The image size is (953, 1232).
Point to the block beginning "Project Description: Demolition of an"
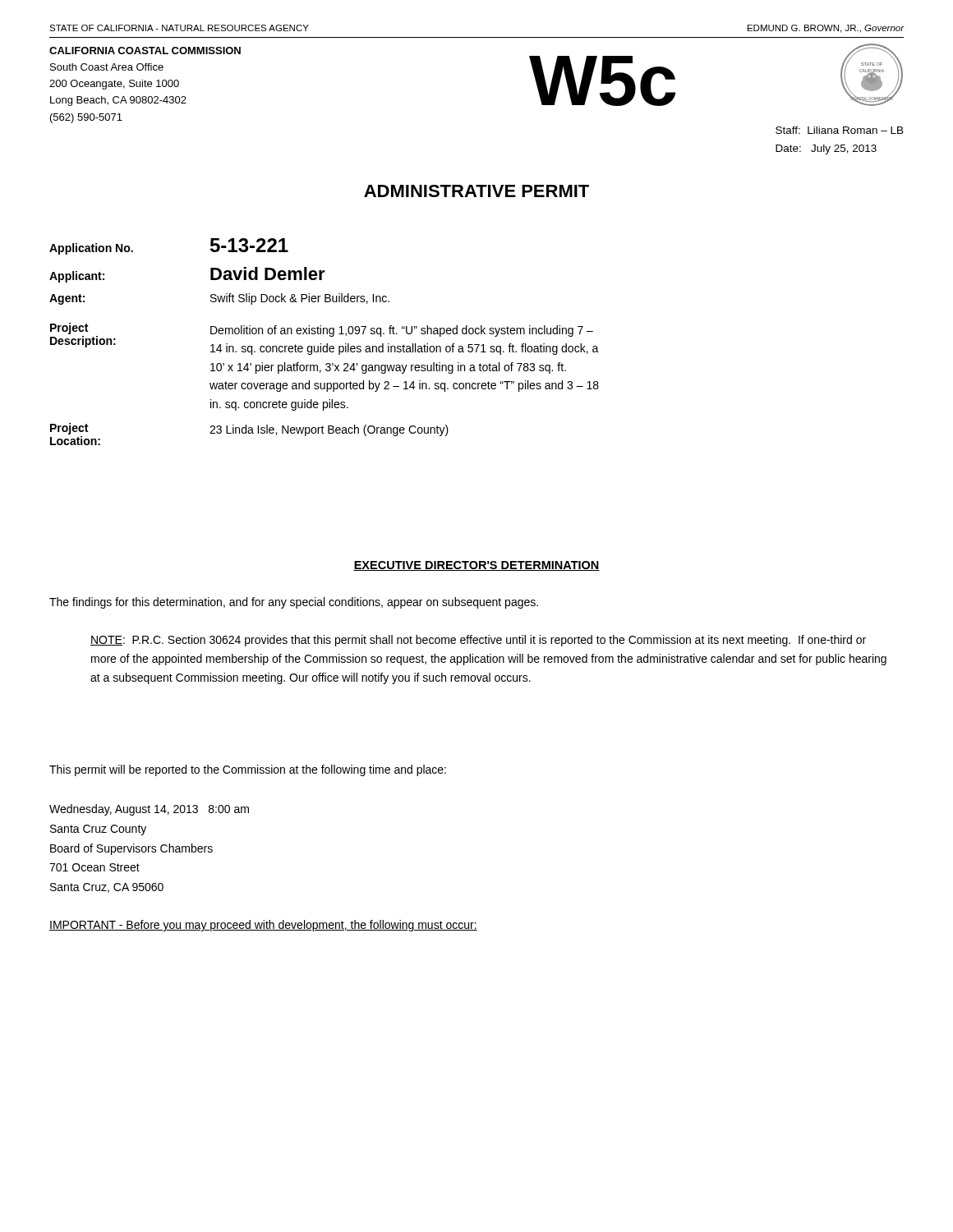pos(476,367)
